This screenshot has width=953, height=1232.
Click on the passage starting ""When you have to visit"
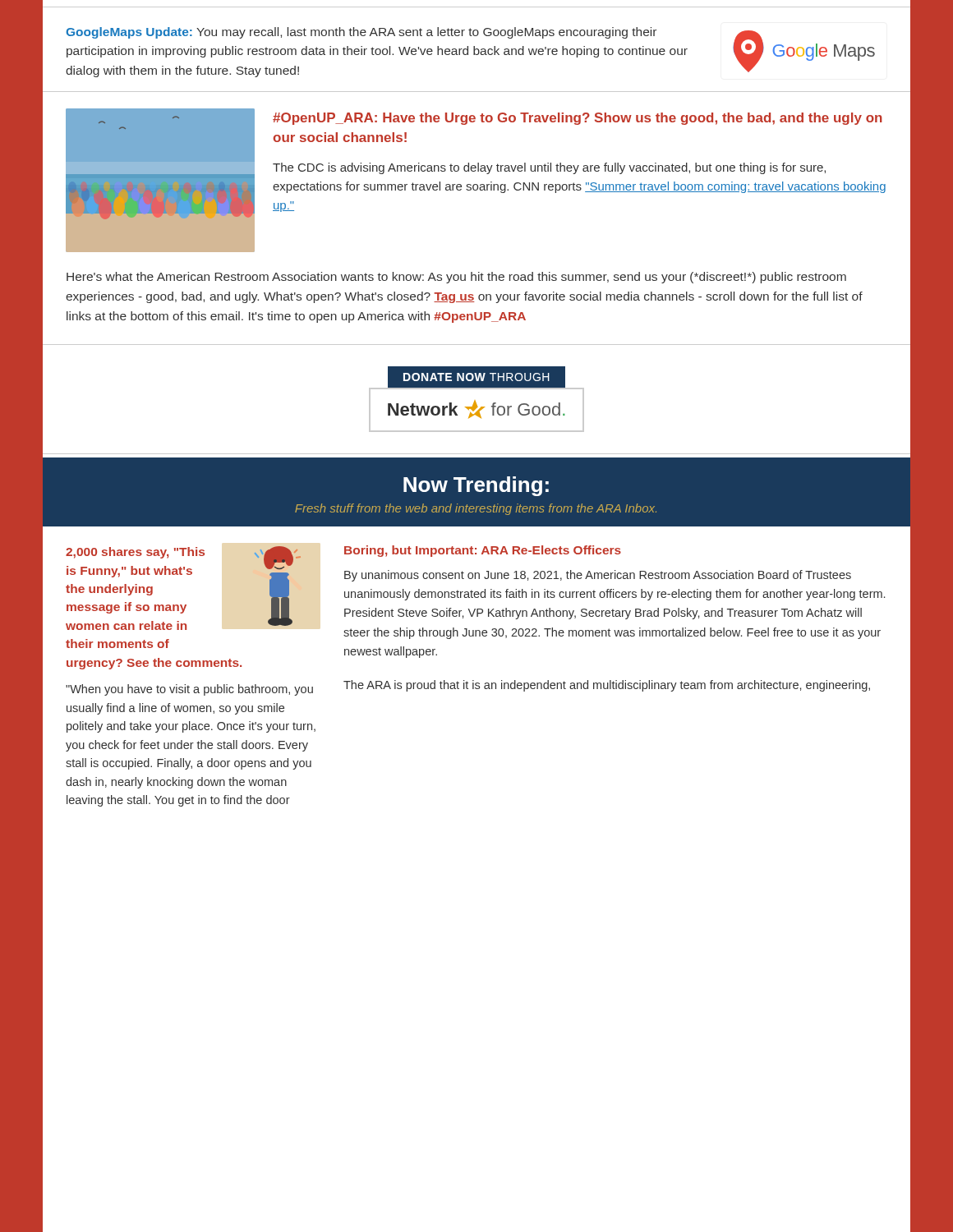click(191, 745)
